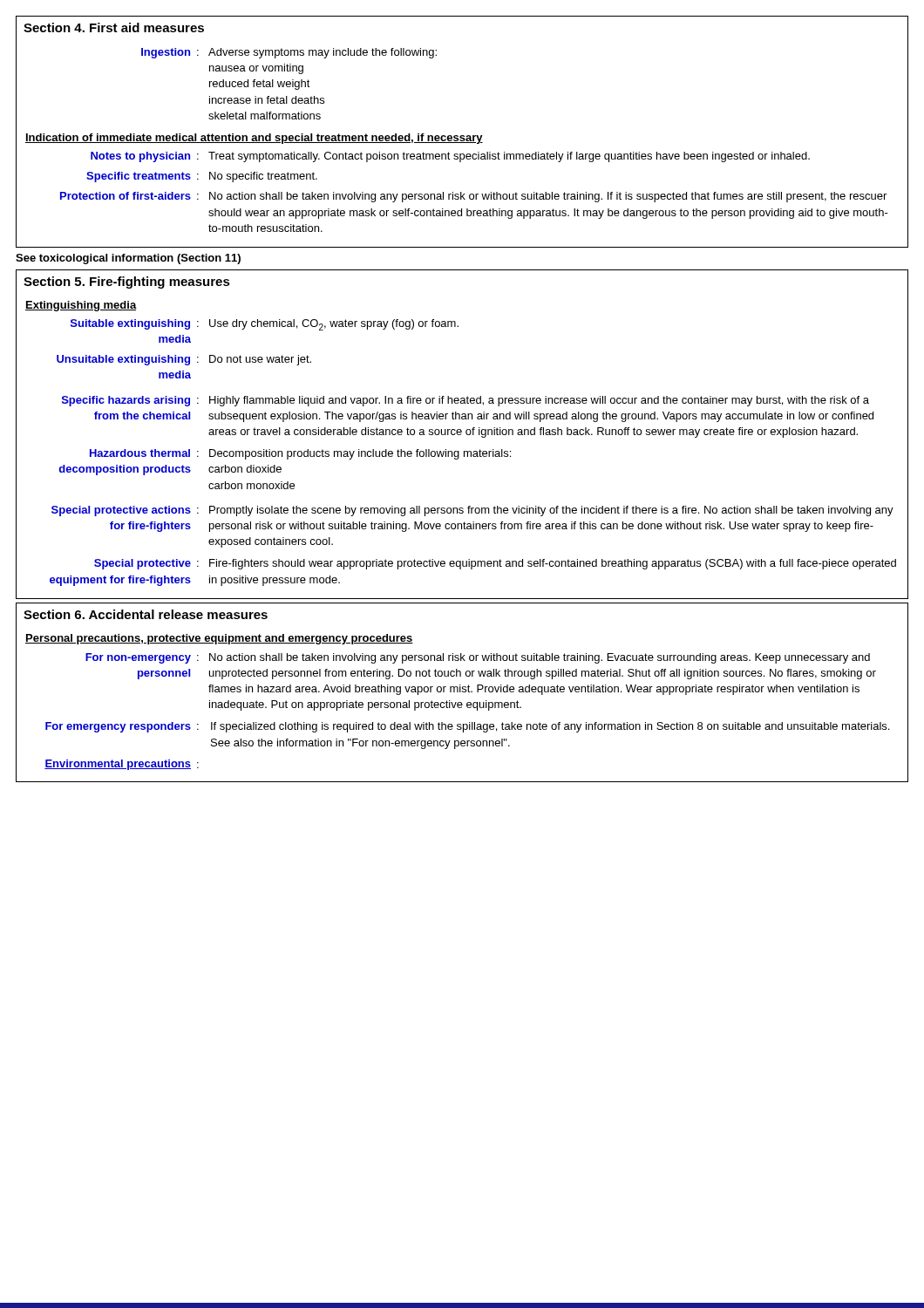Navigate to the region starting "Hazardous thermaldecomposition products : Decomposition"

[x=300, y=454]
